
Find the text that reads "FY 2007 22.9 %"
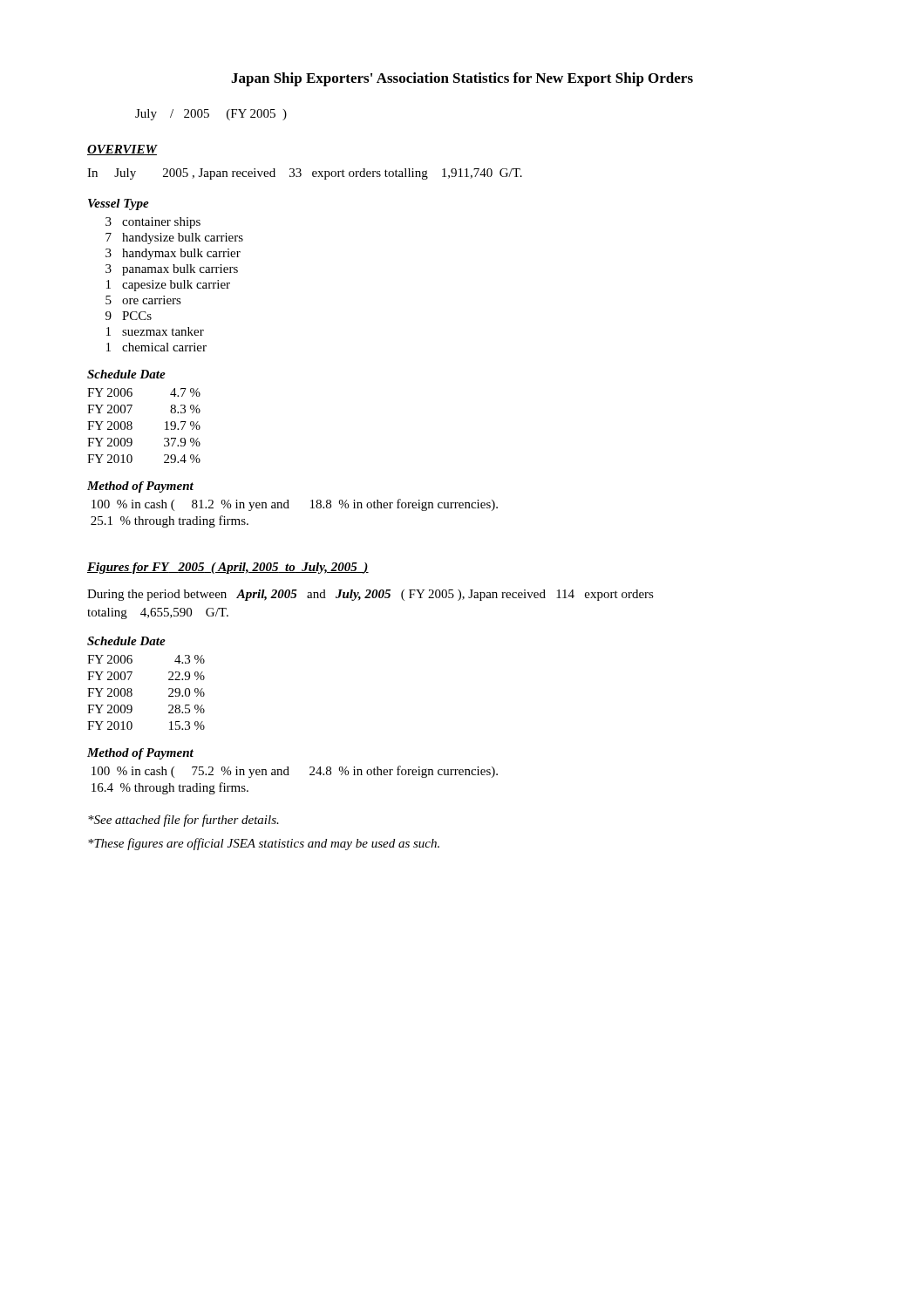click(110, 676)
